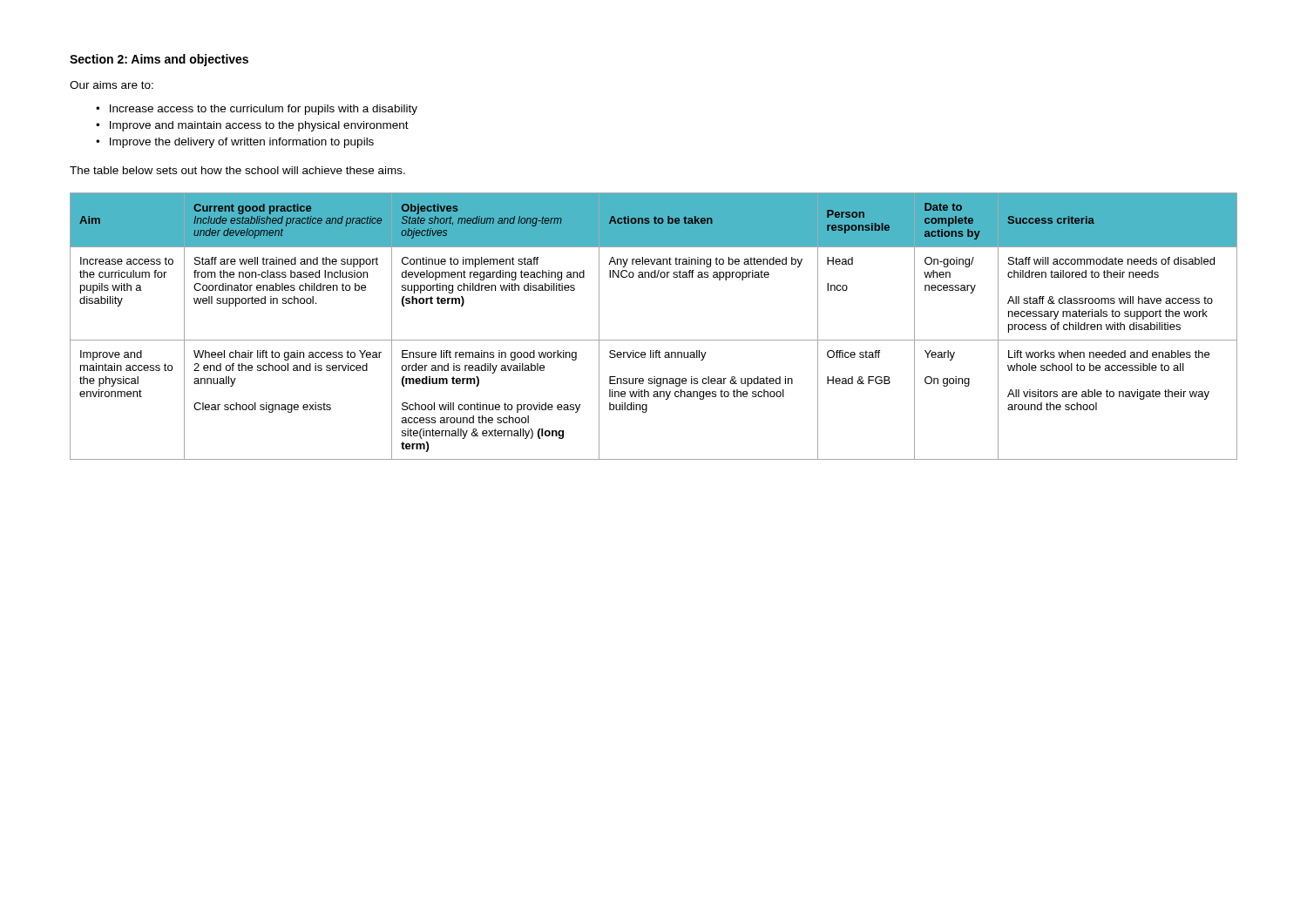This screenshot has width=1307, height=924.
Task: Select the table
Action: point(654,326)
